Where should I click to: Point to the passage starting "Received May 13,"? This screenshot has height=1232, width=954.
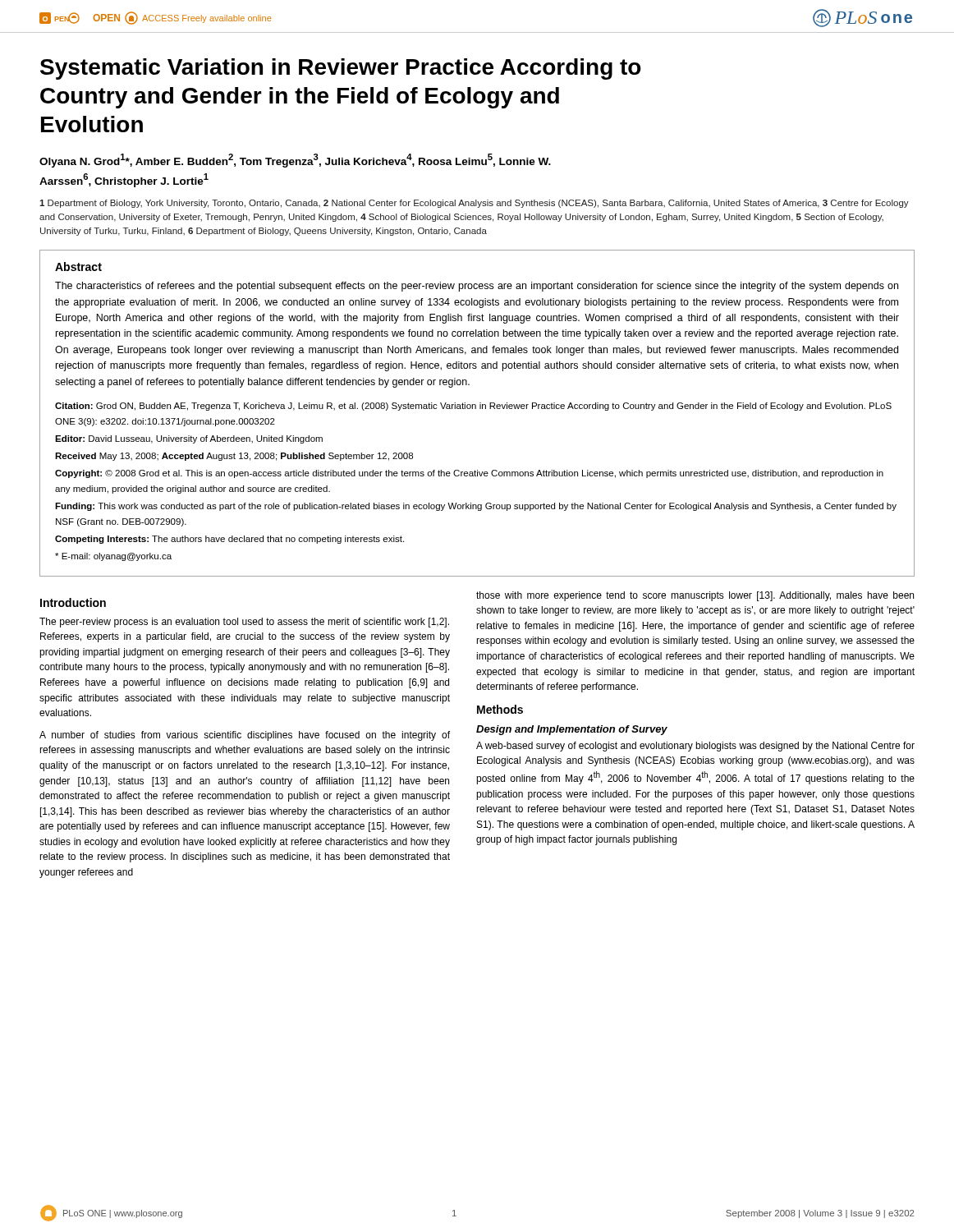point(234,456)
